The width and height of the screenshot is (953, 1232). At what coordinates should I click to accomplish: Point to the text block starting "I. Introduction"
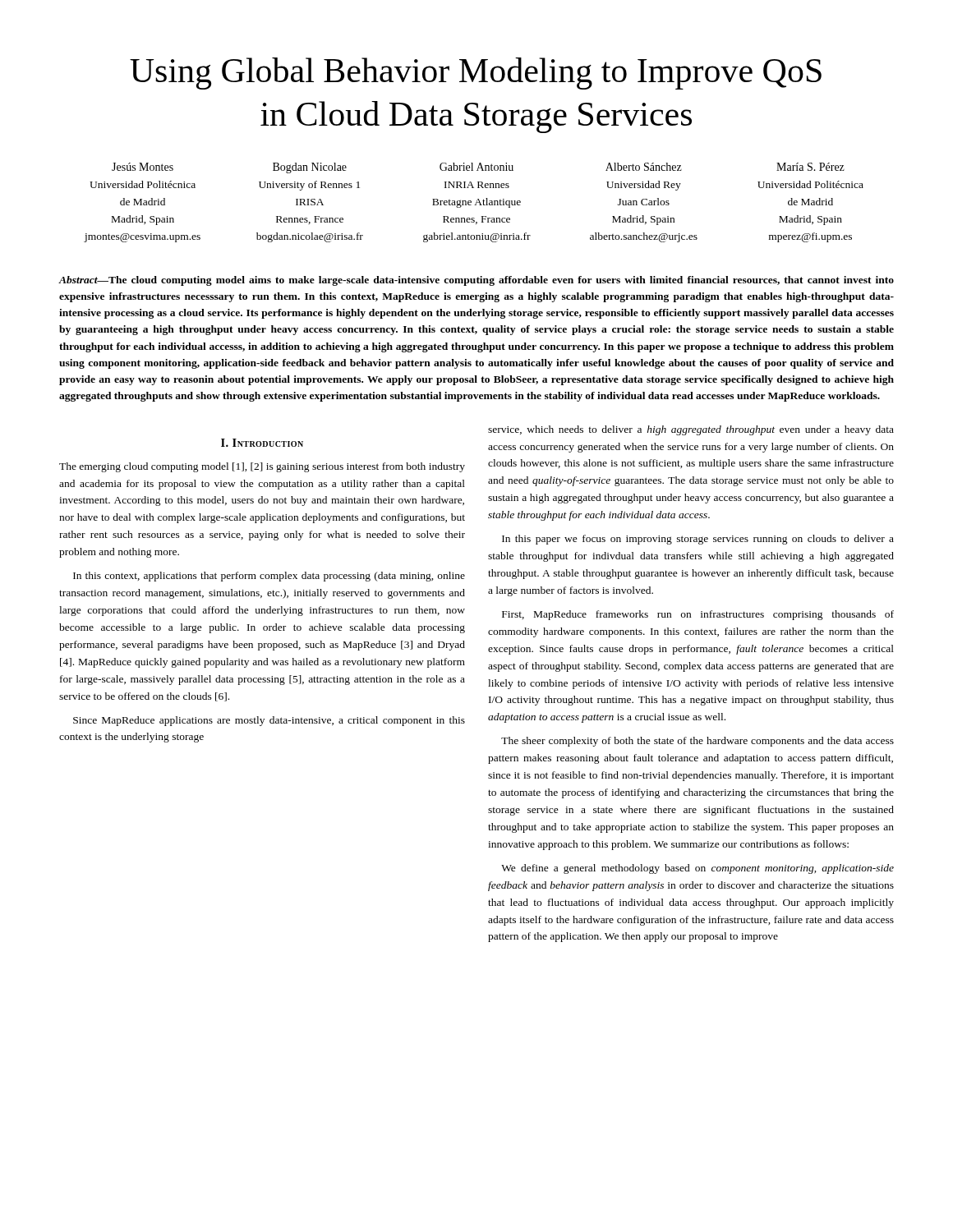tap(262, 442)
